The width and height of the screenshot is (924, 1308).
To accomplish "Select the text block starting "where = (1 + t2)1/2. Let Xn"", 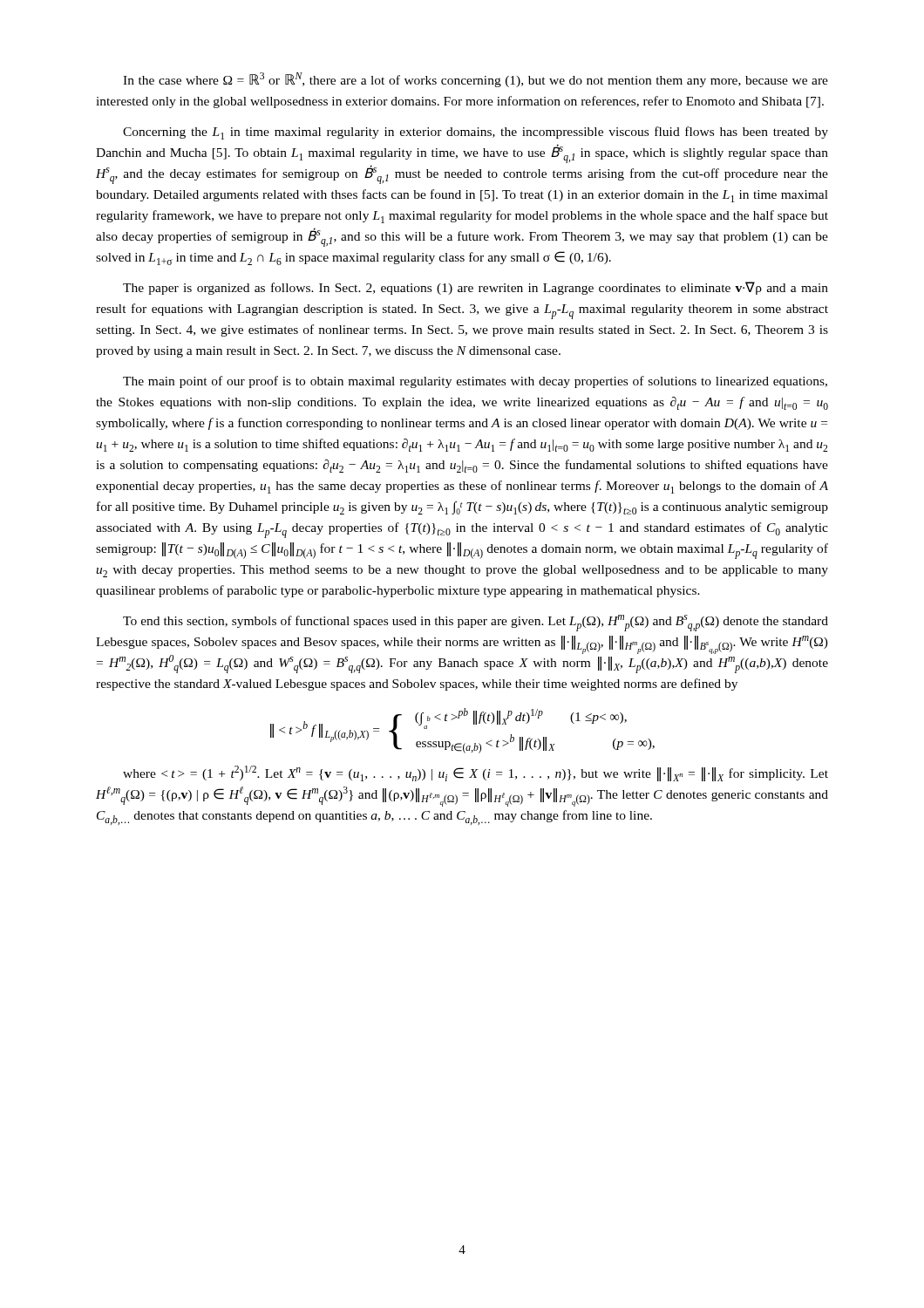I will click(462, 795).
